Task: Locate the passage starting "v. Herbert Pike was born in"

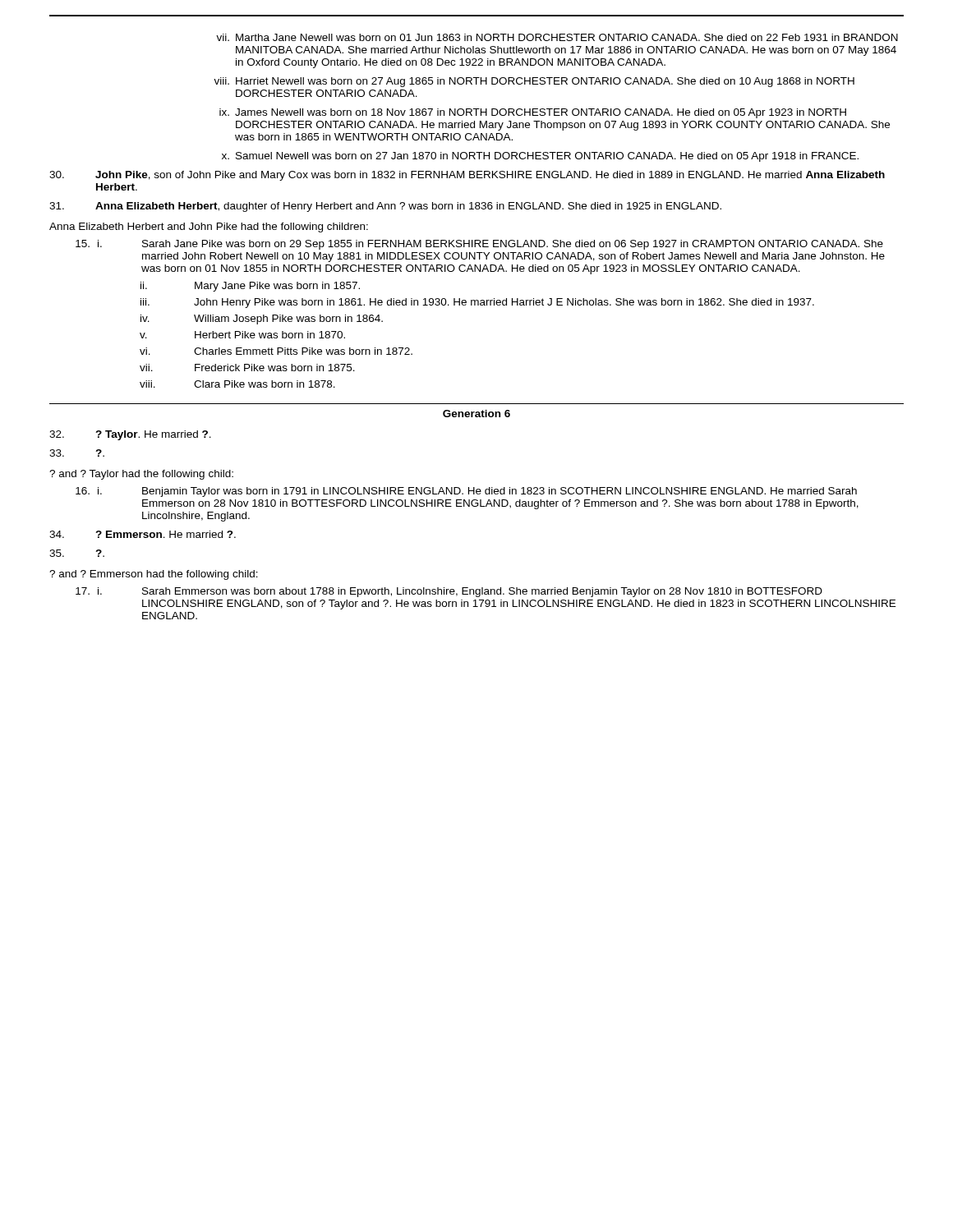Action: (242, 335)
